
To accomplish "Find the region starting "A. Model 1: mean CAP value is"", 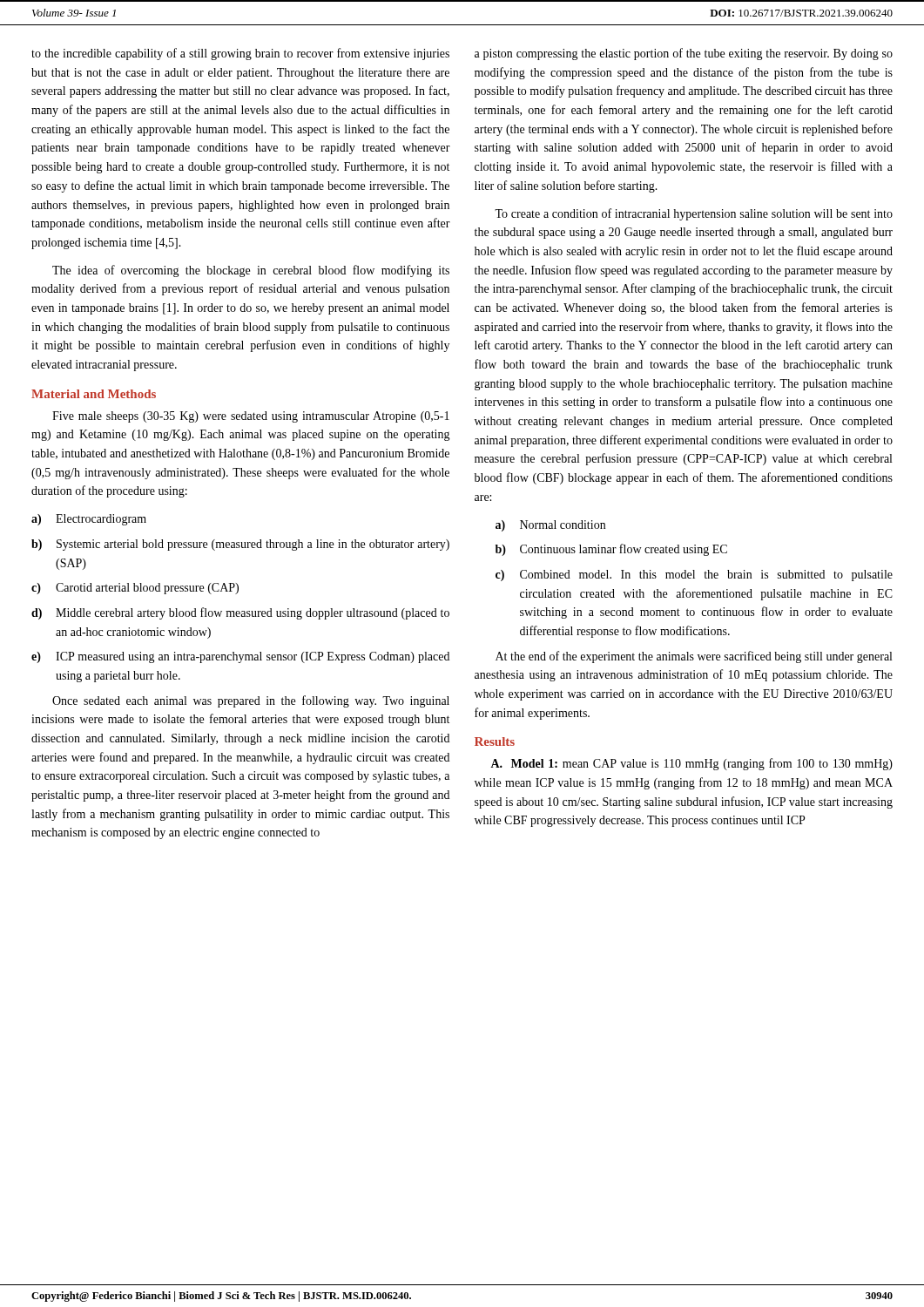I will pyautogui.click(x=683, y=793).
